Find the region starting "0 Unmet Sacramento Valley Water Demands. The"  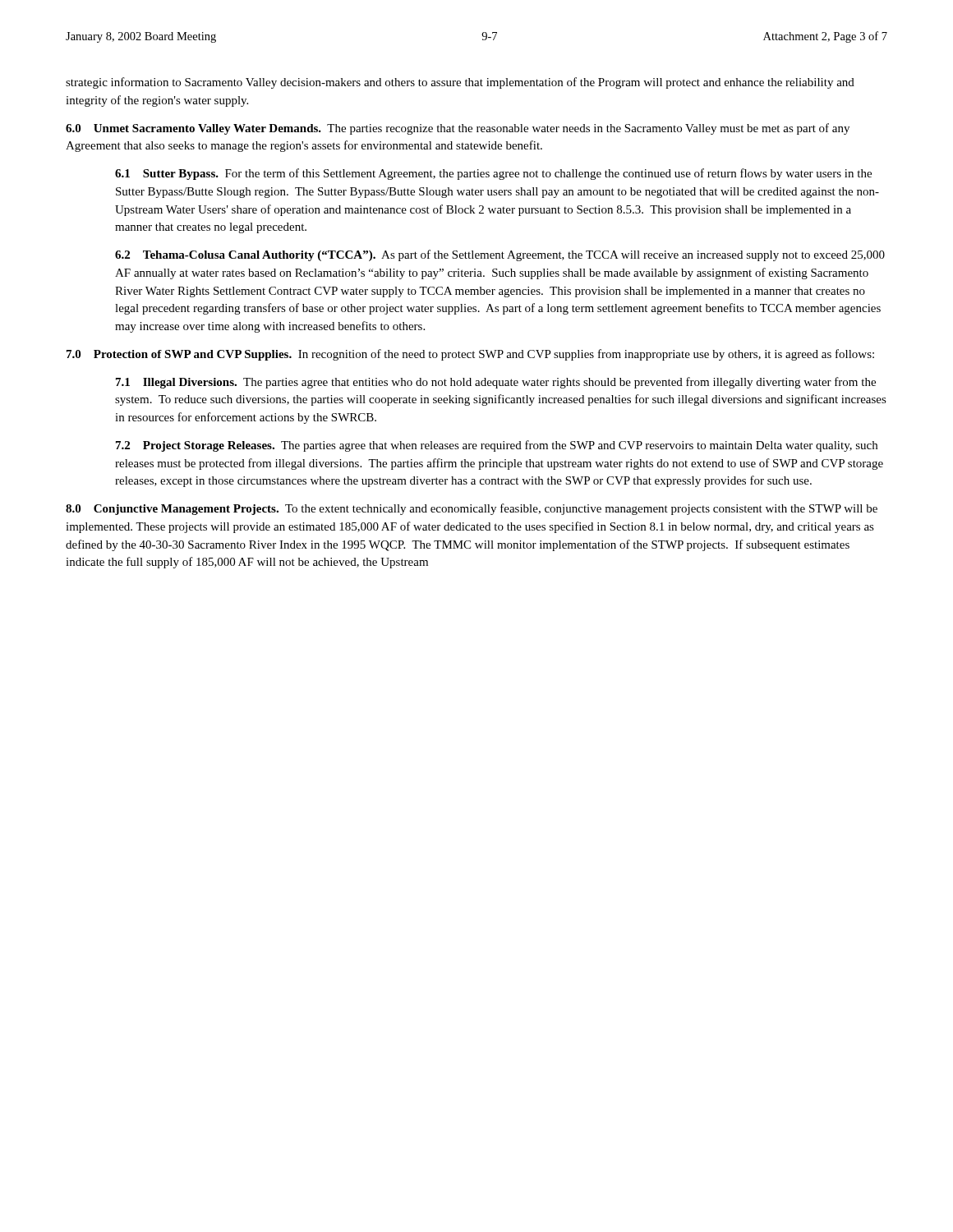[x=476, y=137]
